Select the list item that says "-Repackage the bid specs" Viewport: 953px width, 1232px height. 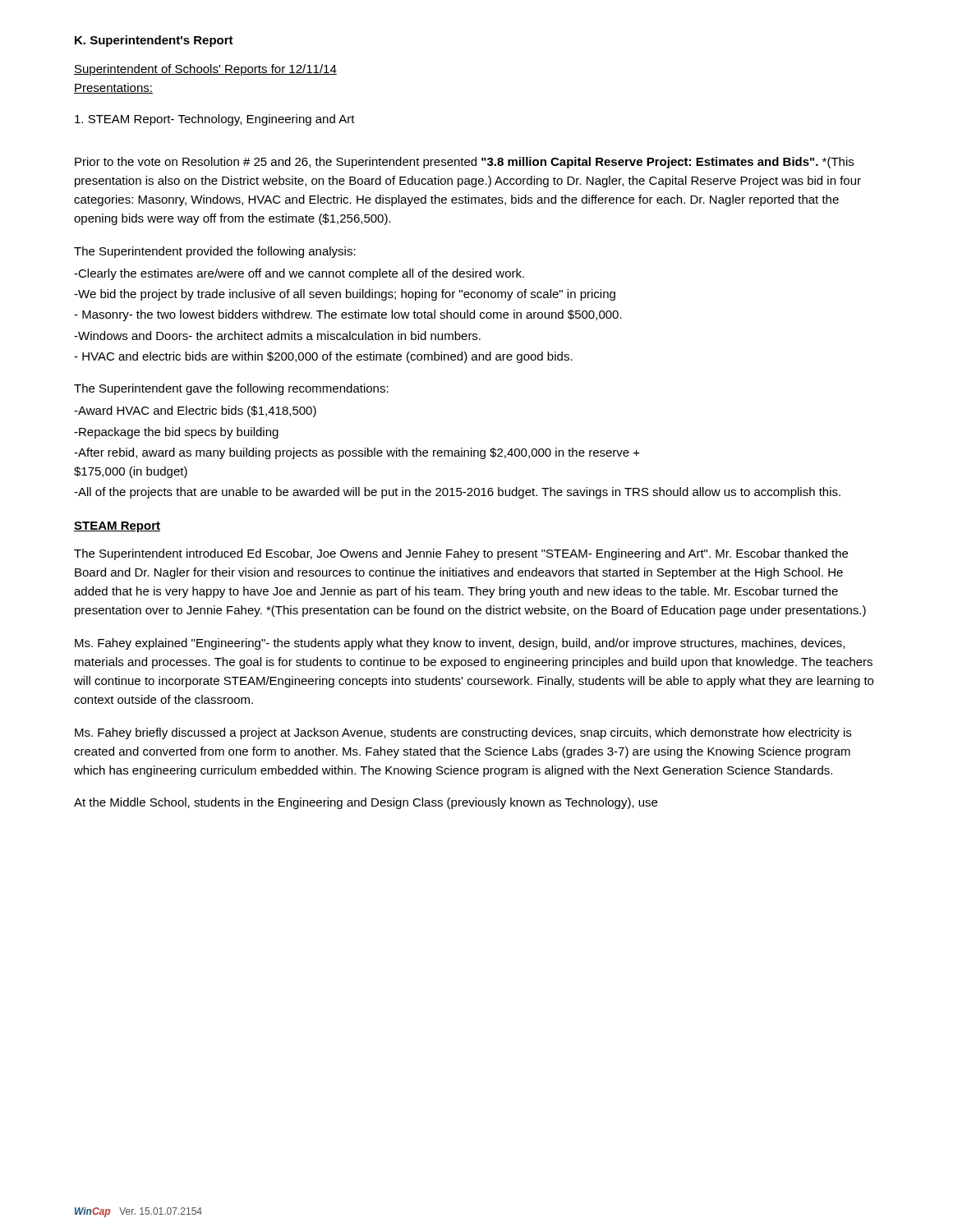pos(176,431)
